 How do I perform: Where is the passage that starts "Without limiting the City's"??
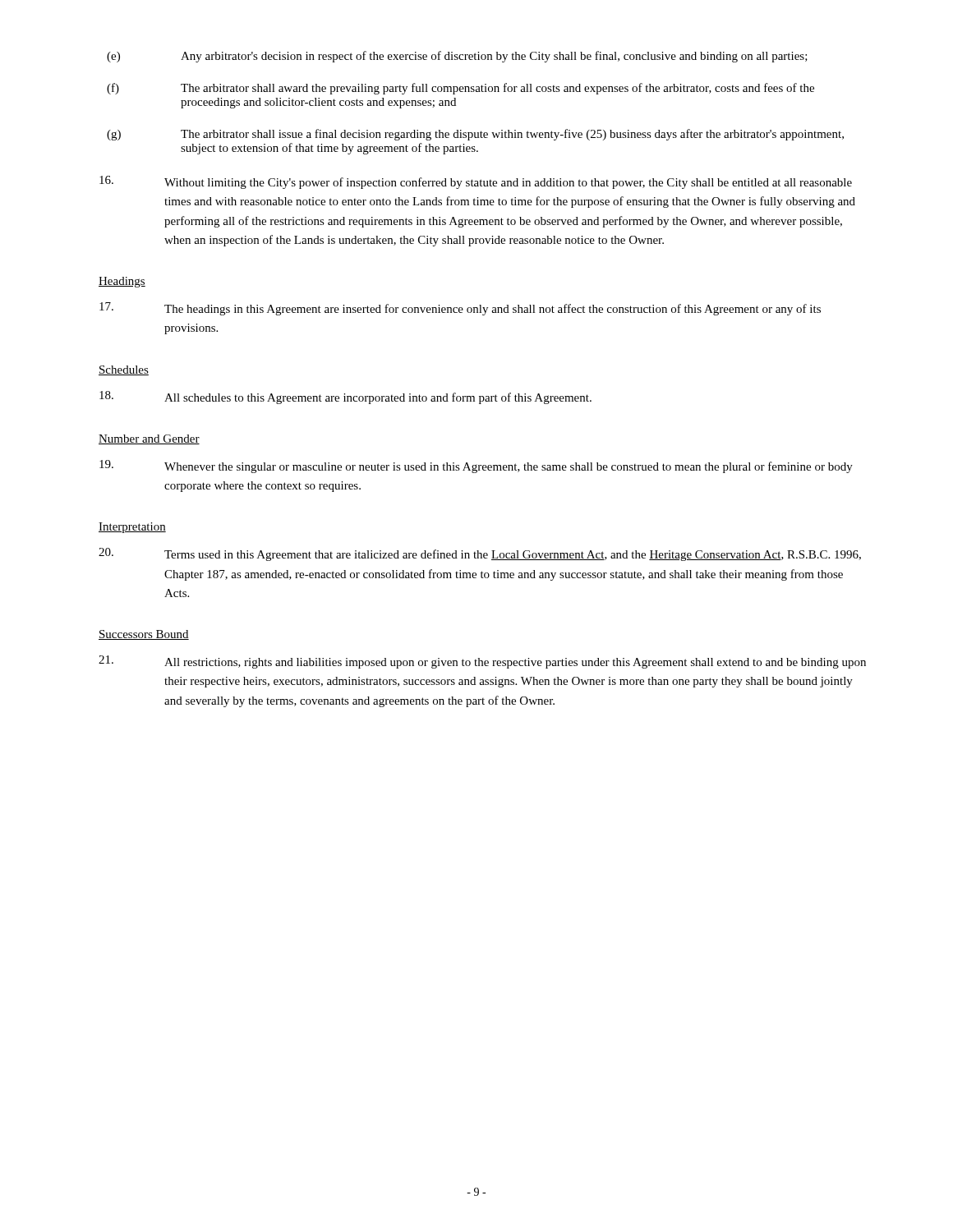pyautogui.click(x=485, y=212)
